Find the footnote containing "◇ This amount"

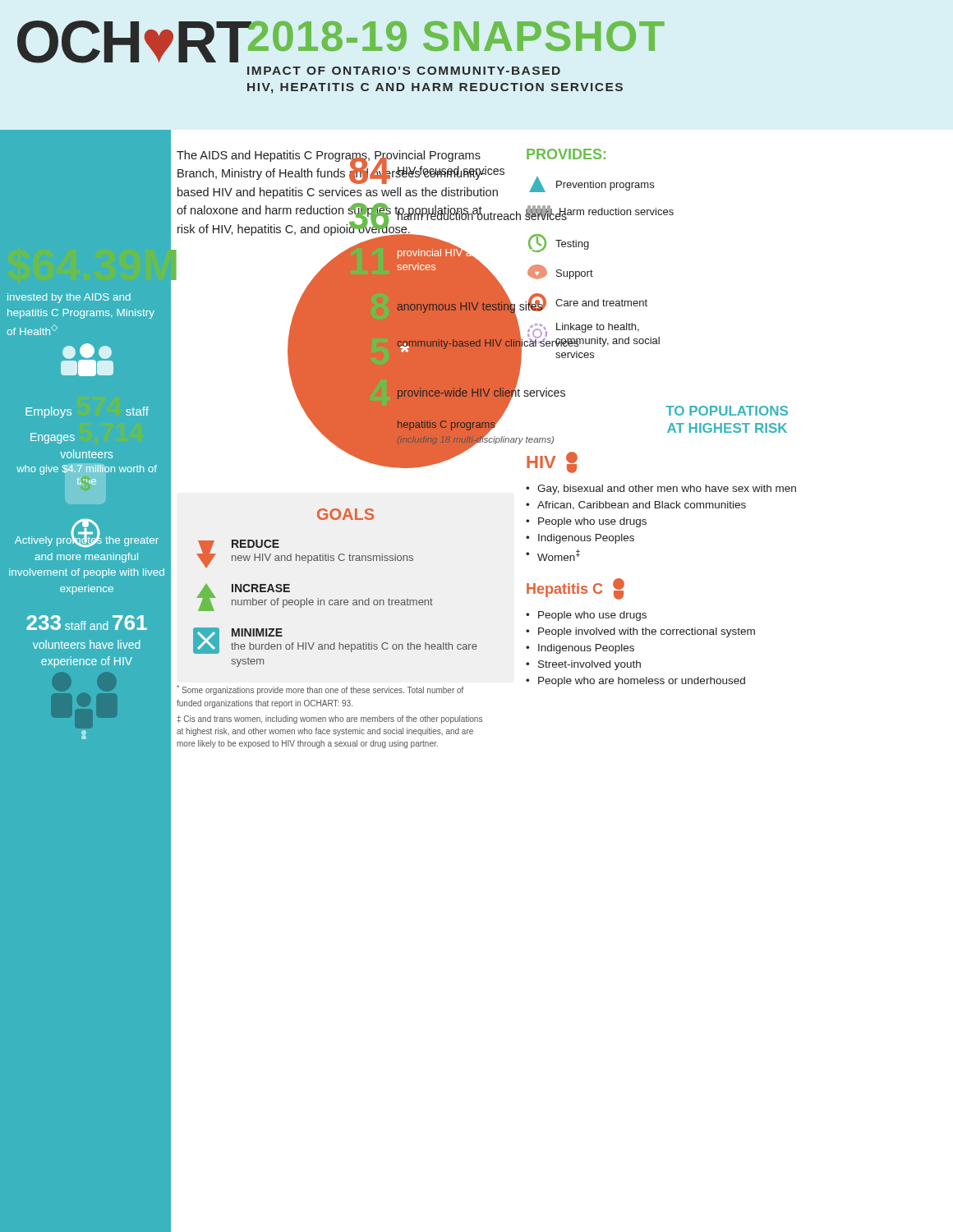pos(333,707)
